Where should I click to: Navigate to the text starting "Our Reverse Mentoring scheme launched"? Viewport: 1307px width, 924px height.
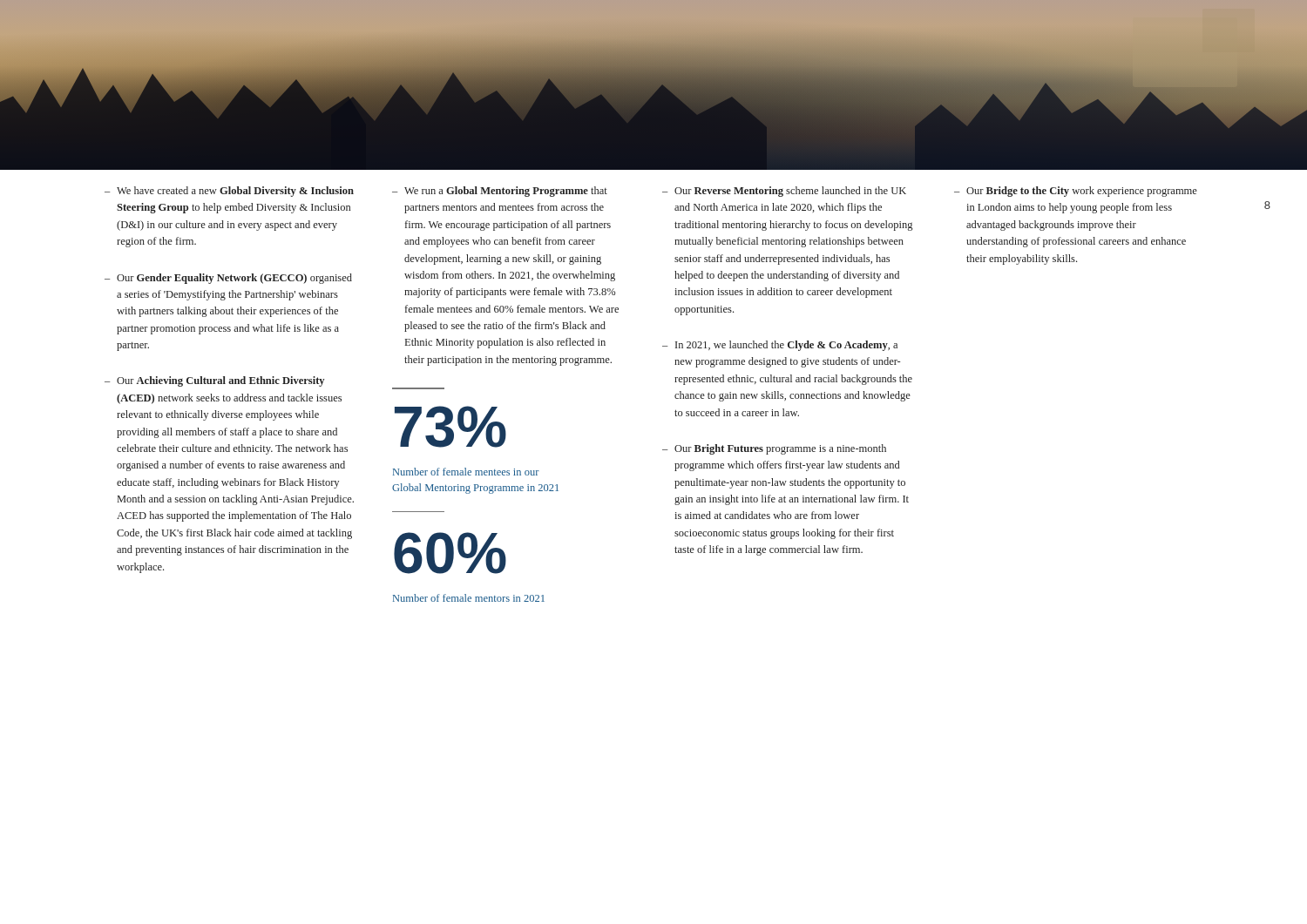[x=794, y=250]
